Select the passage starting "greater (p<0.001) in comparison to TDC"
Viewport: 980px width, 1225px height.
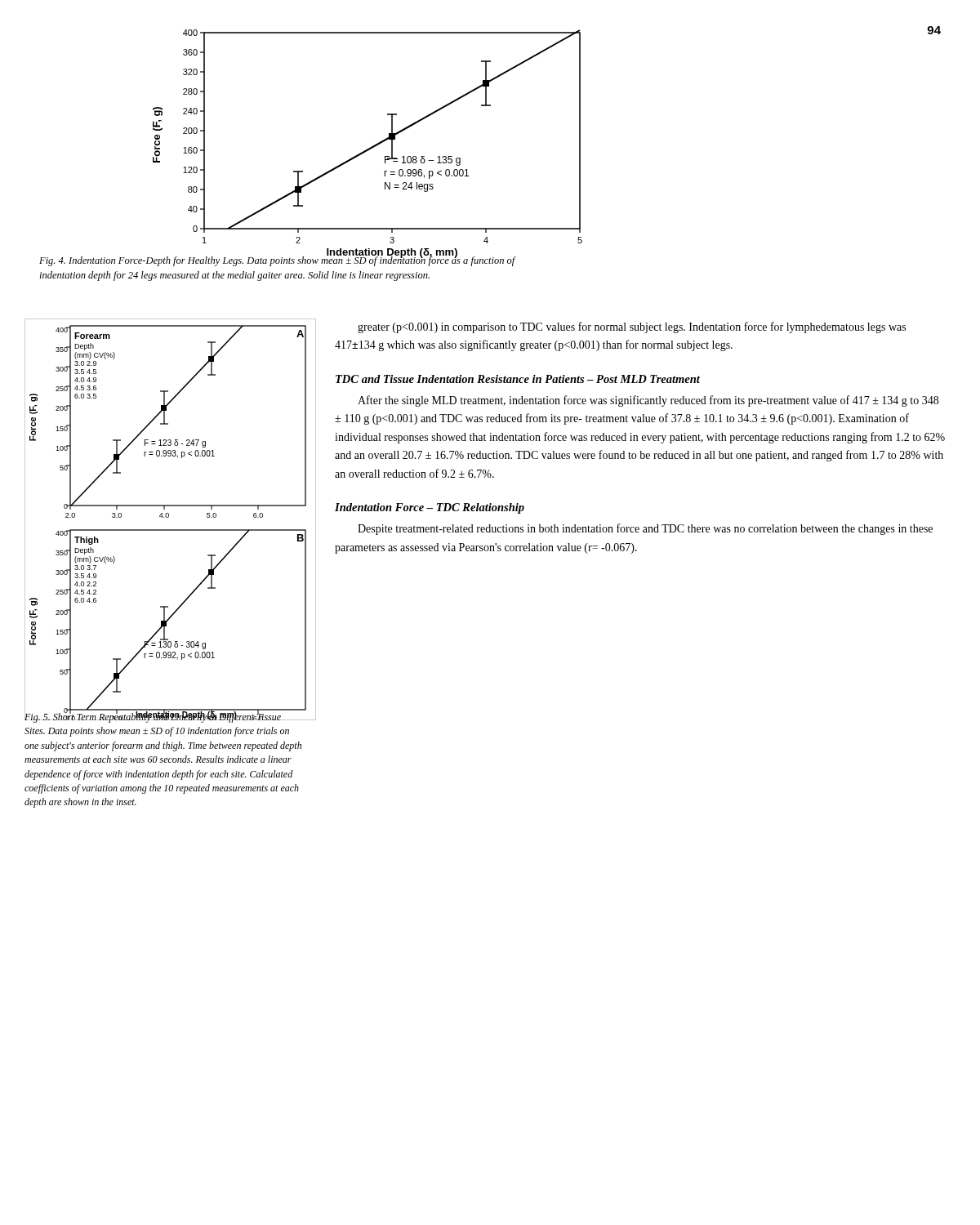tap(621, 336)
